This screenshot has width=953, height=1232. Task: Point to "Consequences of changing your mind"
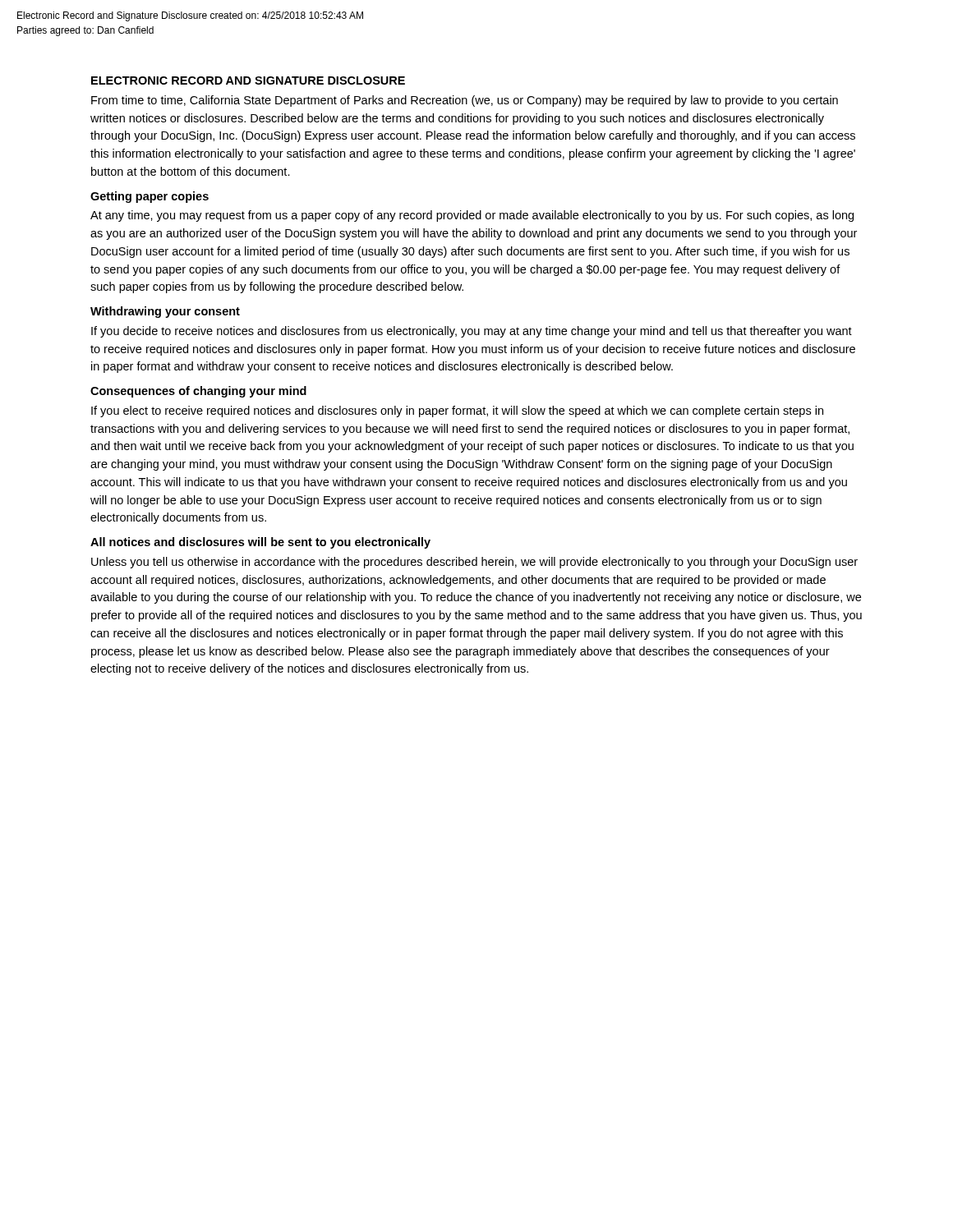pos(199,391)
